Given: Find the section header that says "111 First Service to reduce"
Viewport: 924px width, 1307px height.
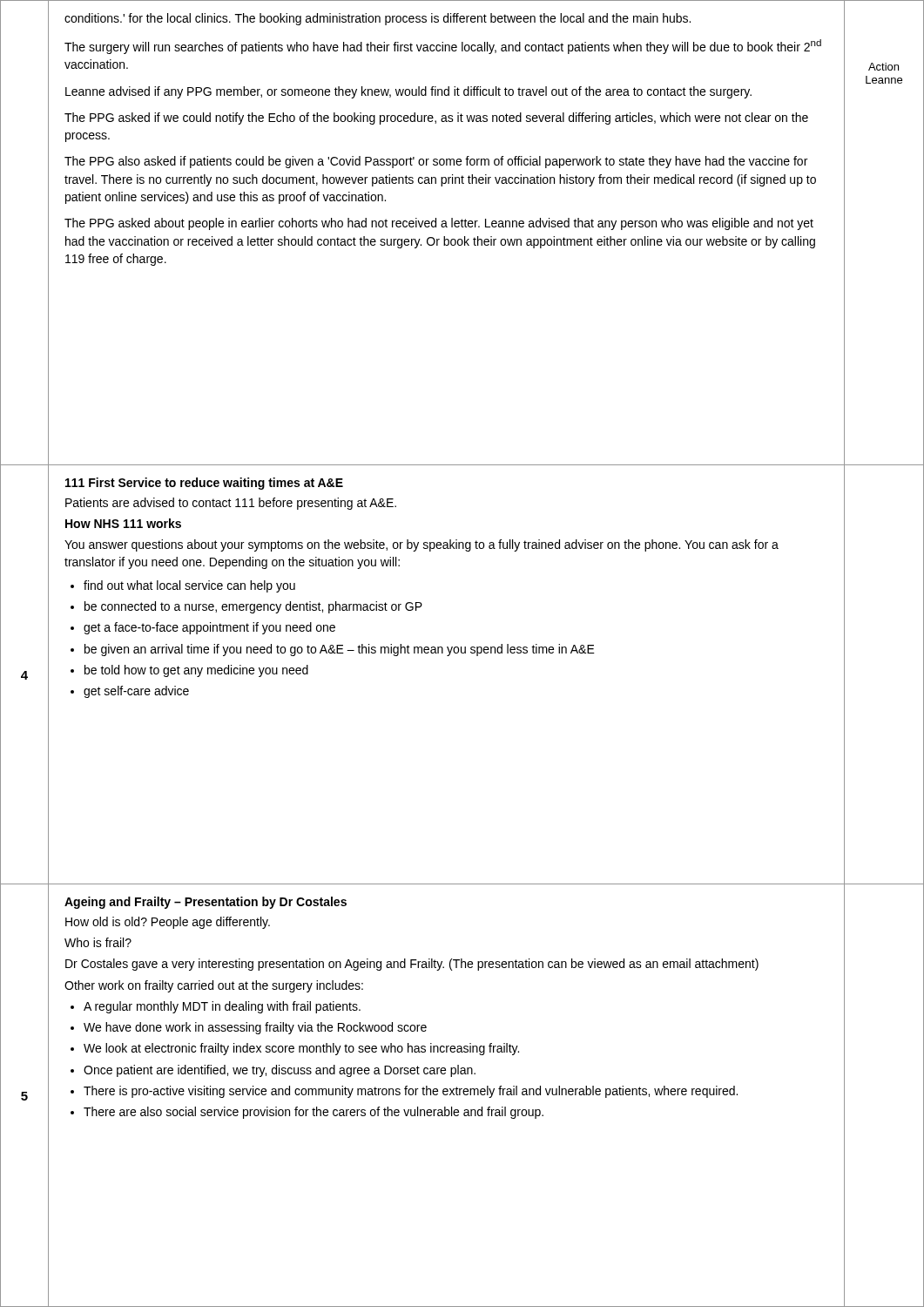Looking at the screenshot, I should [204, 483].
